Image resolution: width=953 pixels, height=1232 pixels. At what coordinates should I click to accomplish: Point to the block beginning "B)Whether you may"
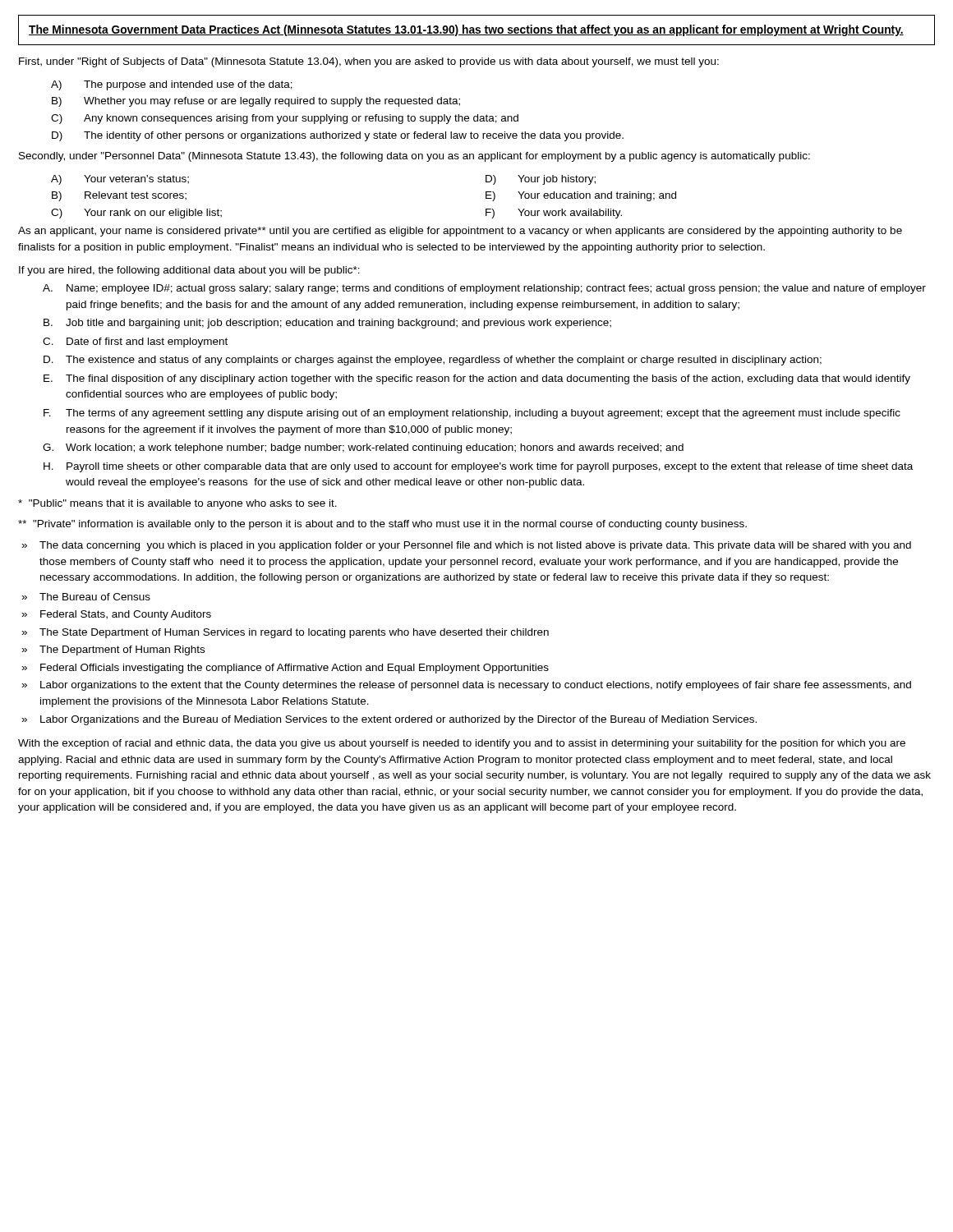[256, 101]
